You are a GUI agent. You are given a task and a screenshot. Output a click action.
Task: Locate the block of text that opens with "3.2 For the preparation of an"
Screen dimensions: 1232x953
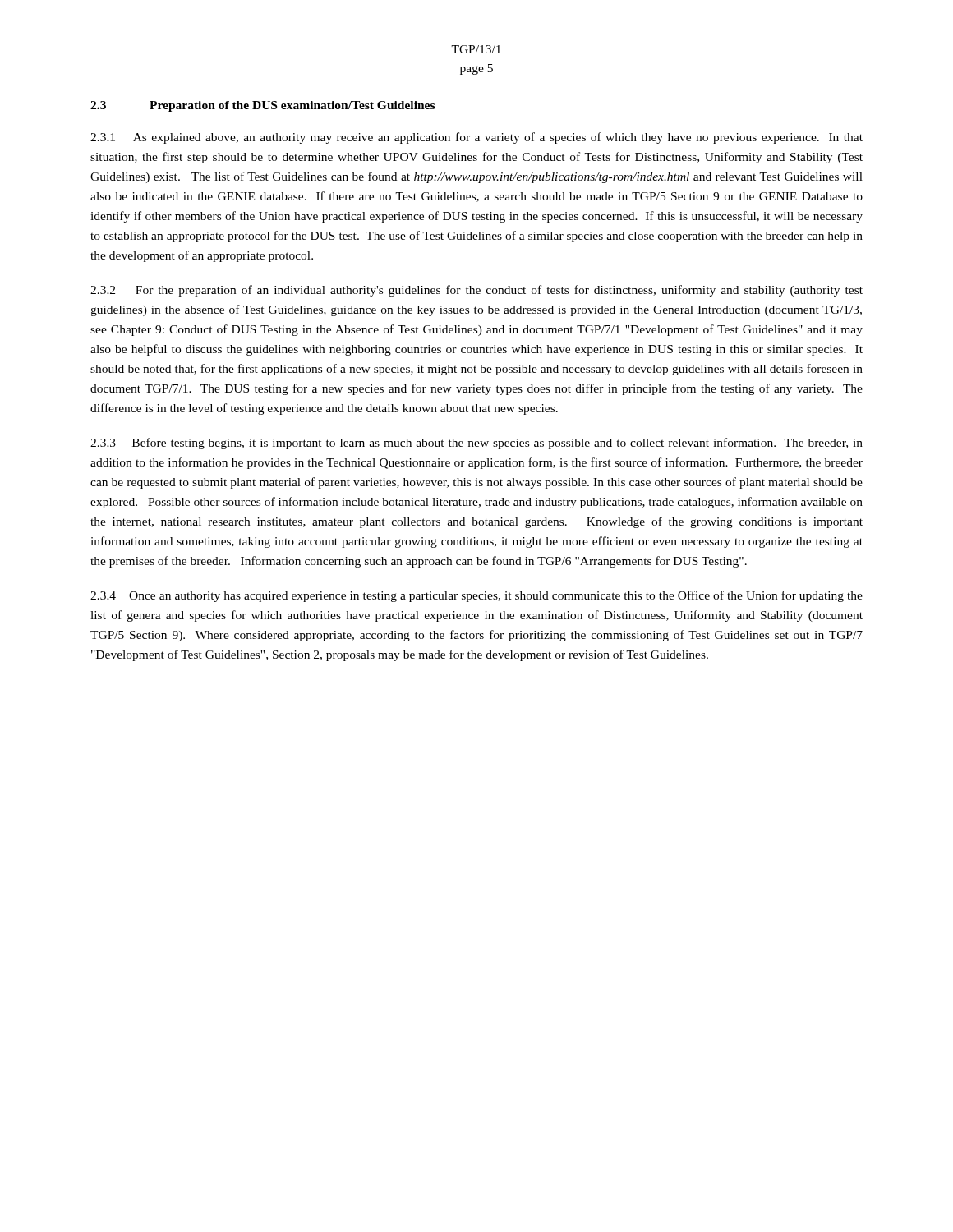476,348
